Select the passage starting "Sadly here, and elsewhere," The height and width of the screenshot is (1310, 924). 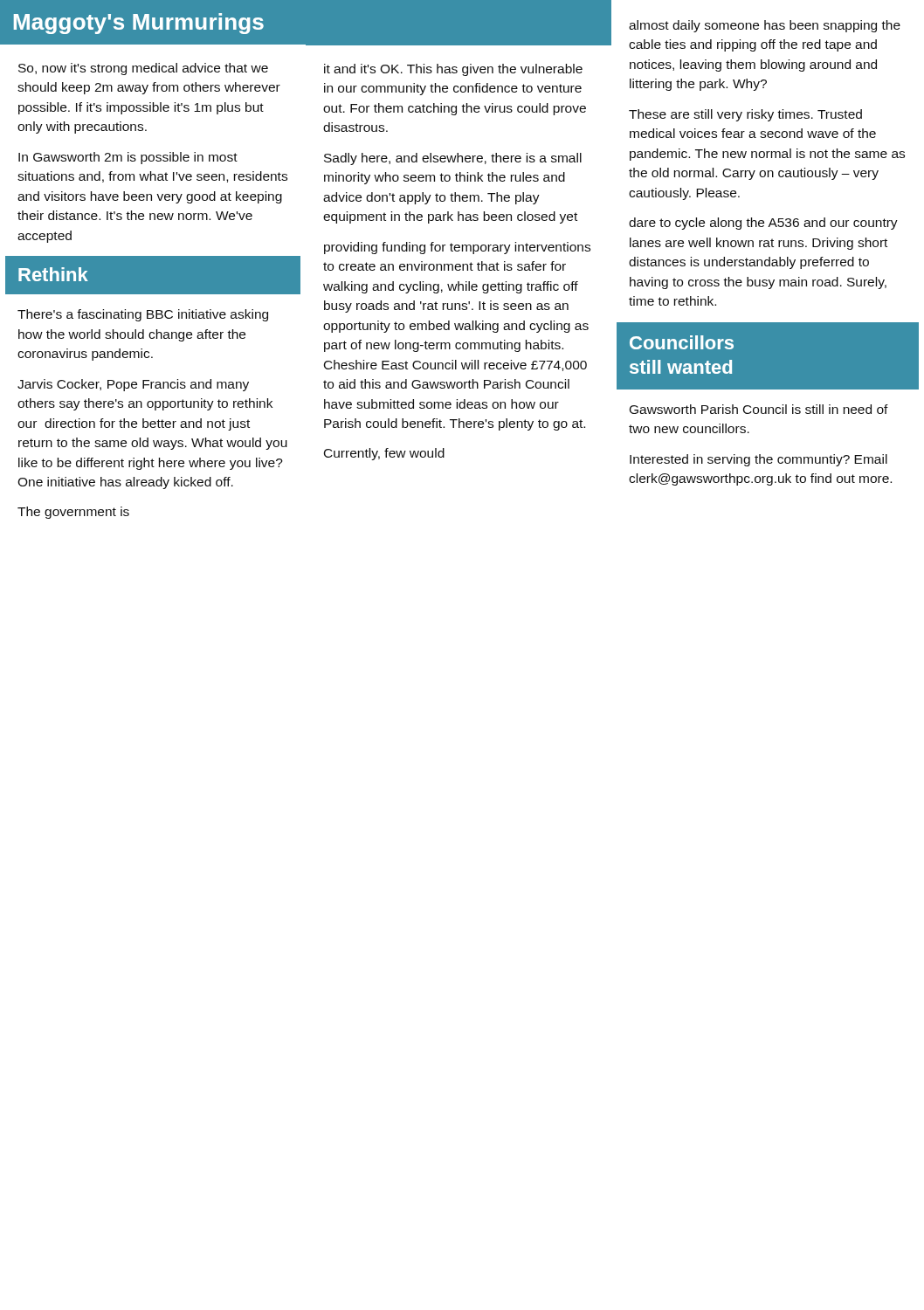click(453, 187)
